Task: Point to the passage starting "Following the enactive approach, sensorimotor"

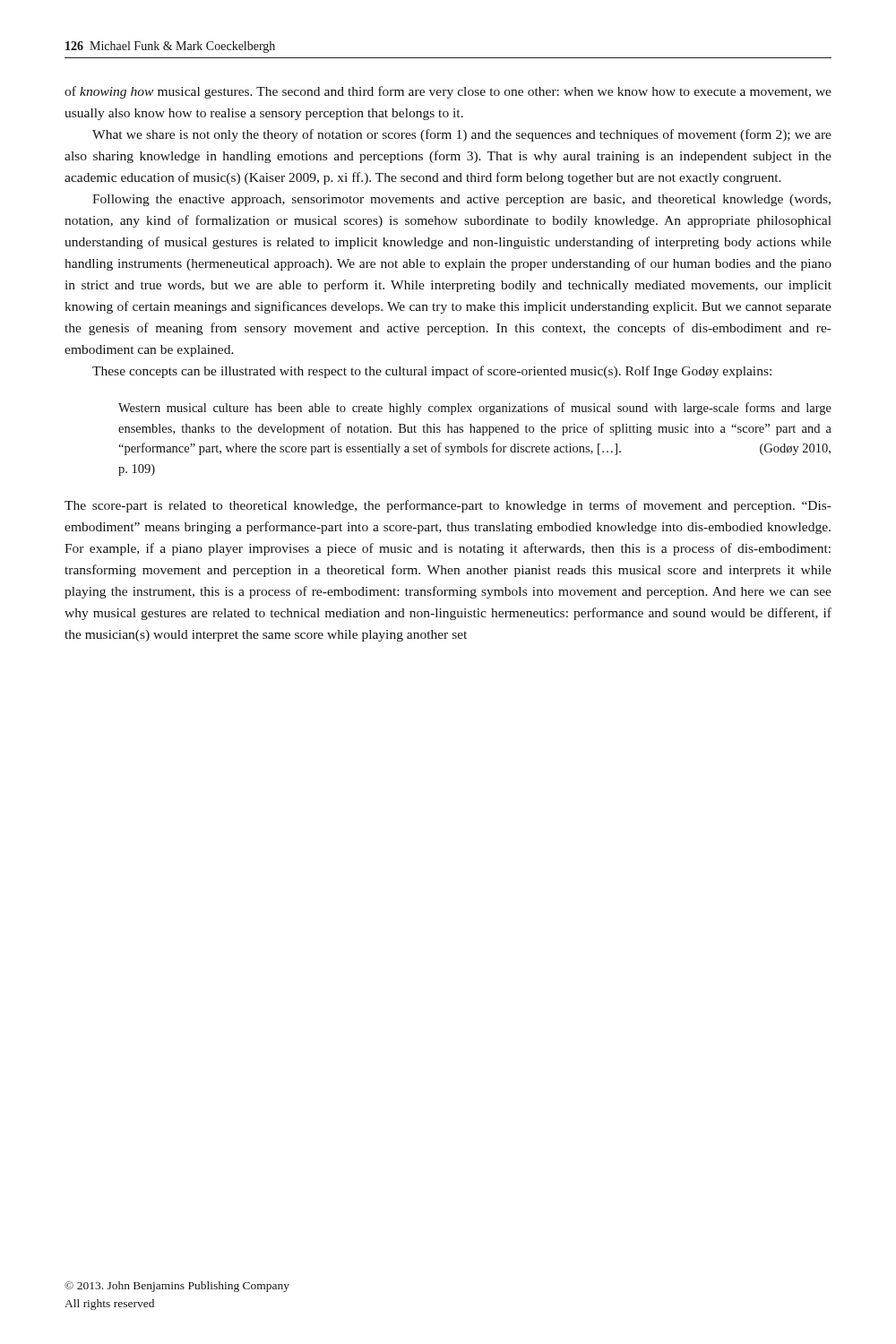Action: click(x=448, y=274)
